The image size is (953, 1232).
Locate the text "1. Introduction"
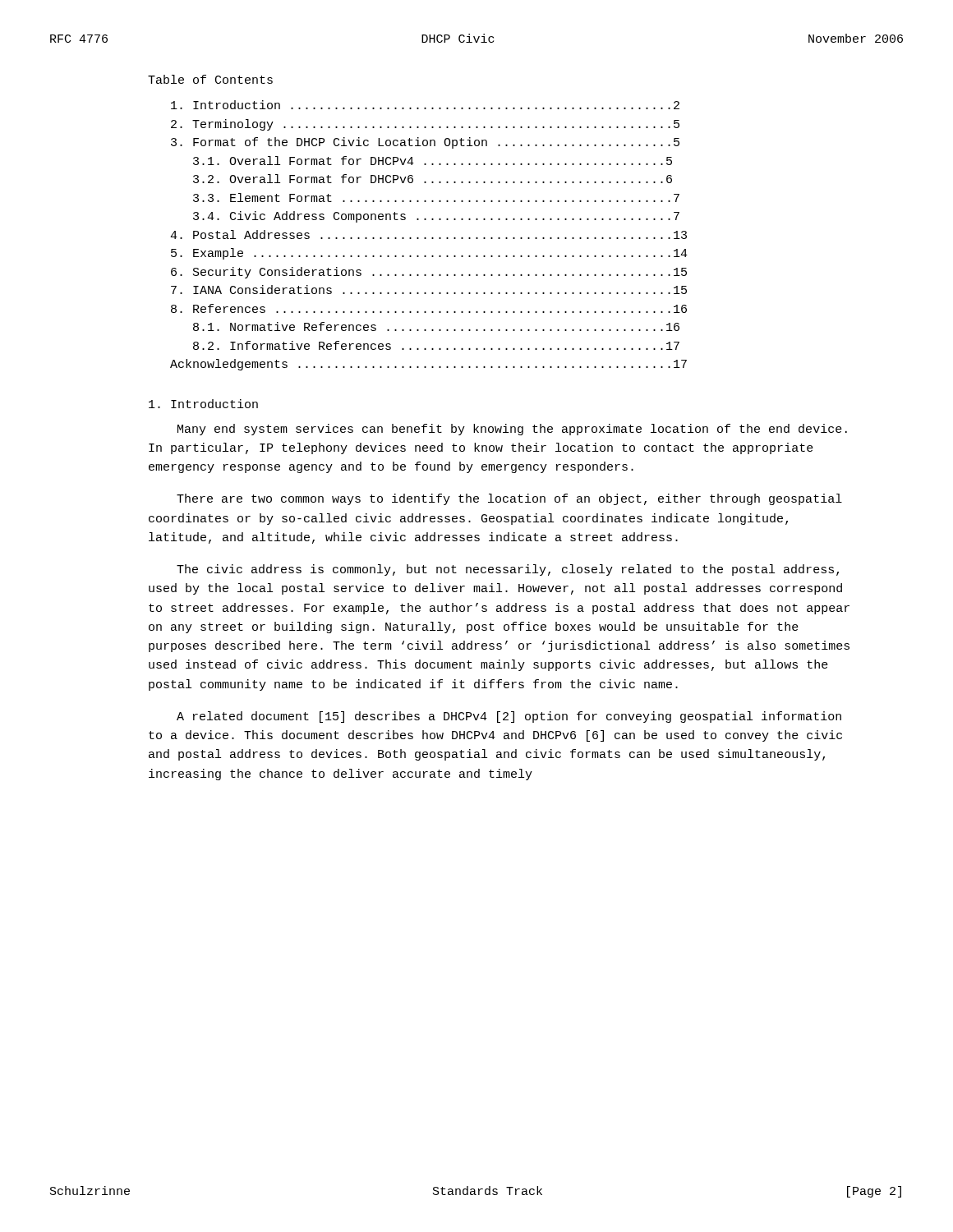click(x=203, y=405)
